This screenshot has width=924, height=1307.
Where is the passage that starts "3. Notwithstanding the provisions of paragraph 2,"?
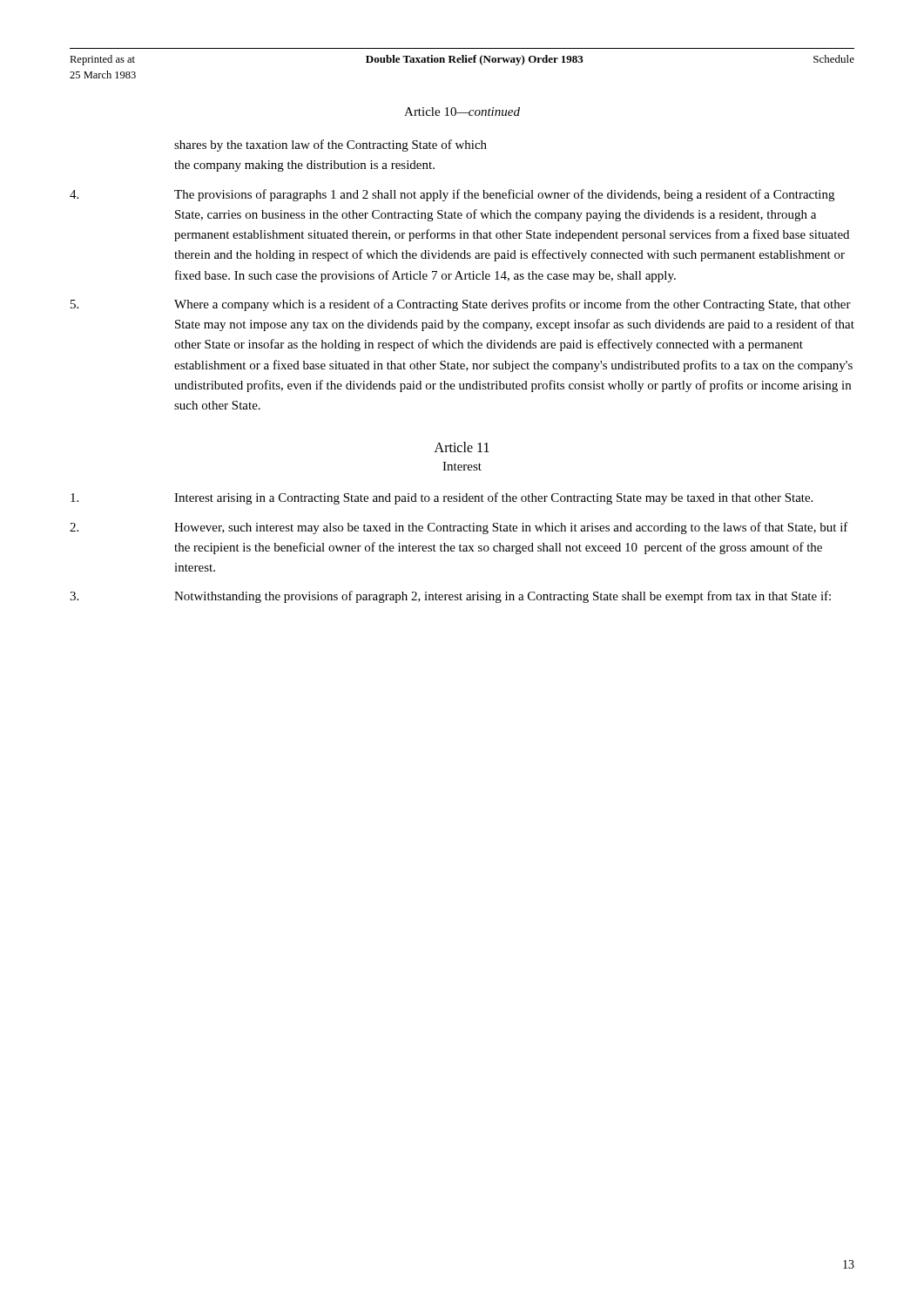451,597
